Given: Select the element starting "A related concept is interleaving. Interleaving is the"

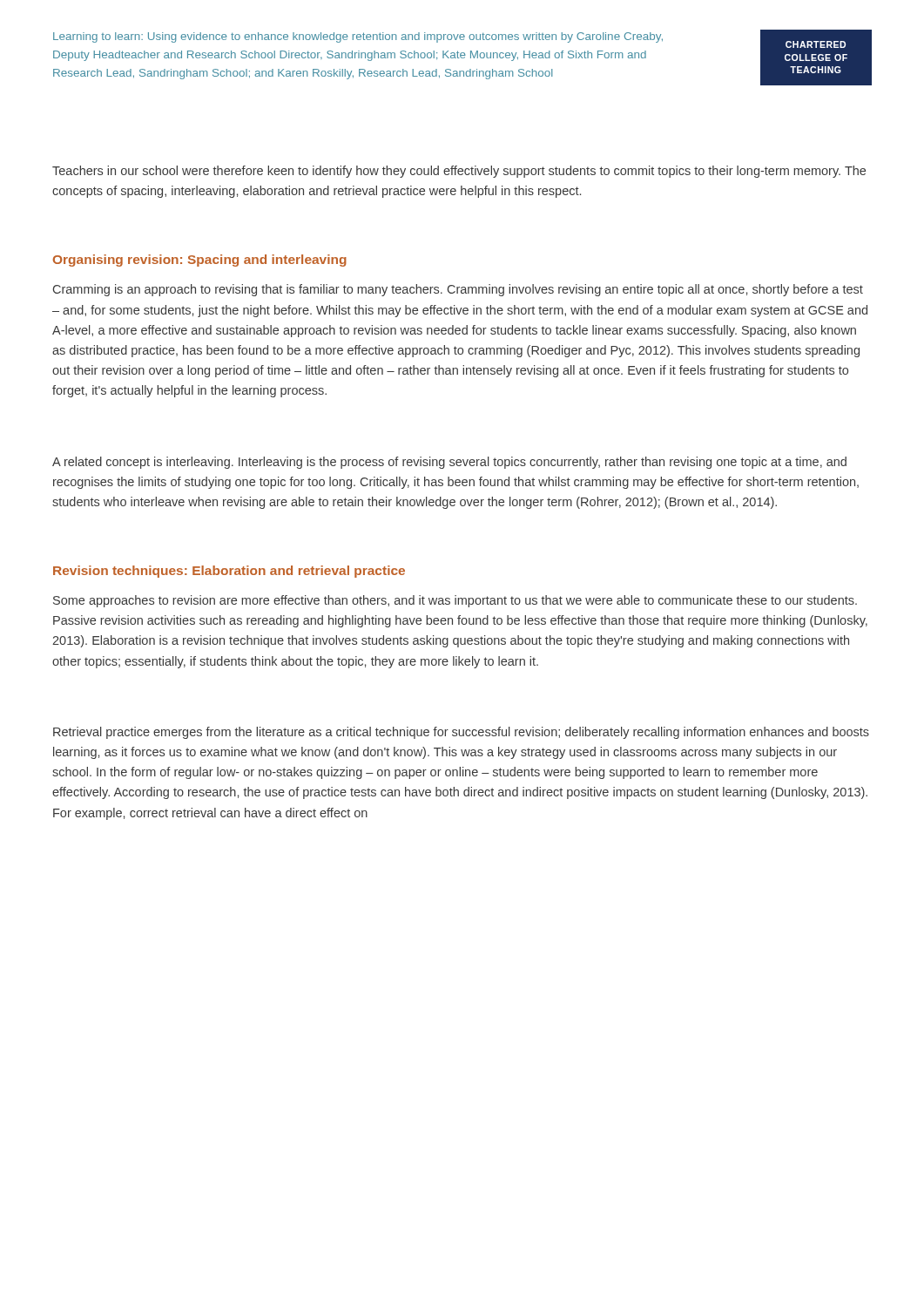Looking at the screenshot, I should click(456, 482).
